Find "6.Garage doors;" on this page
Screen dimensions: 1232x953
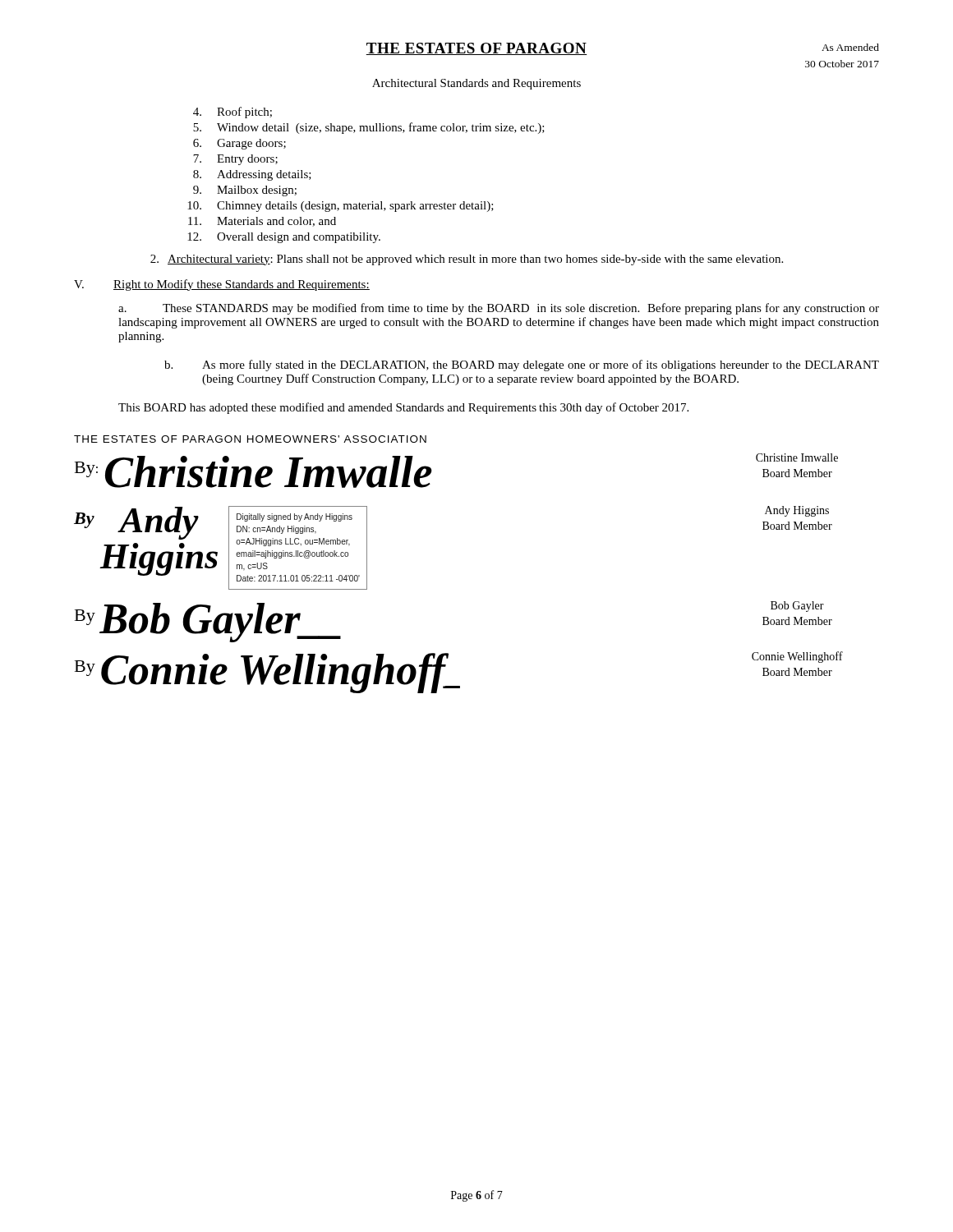click(239, 144)
